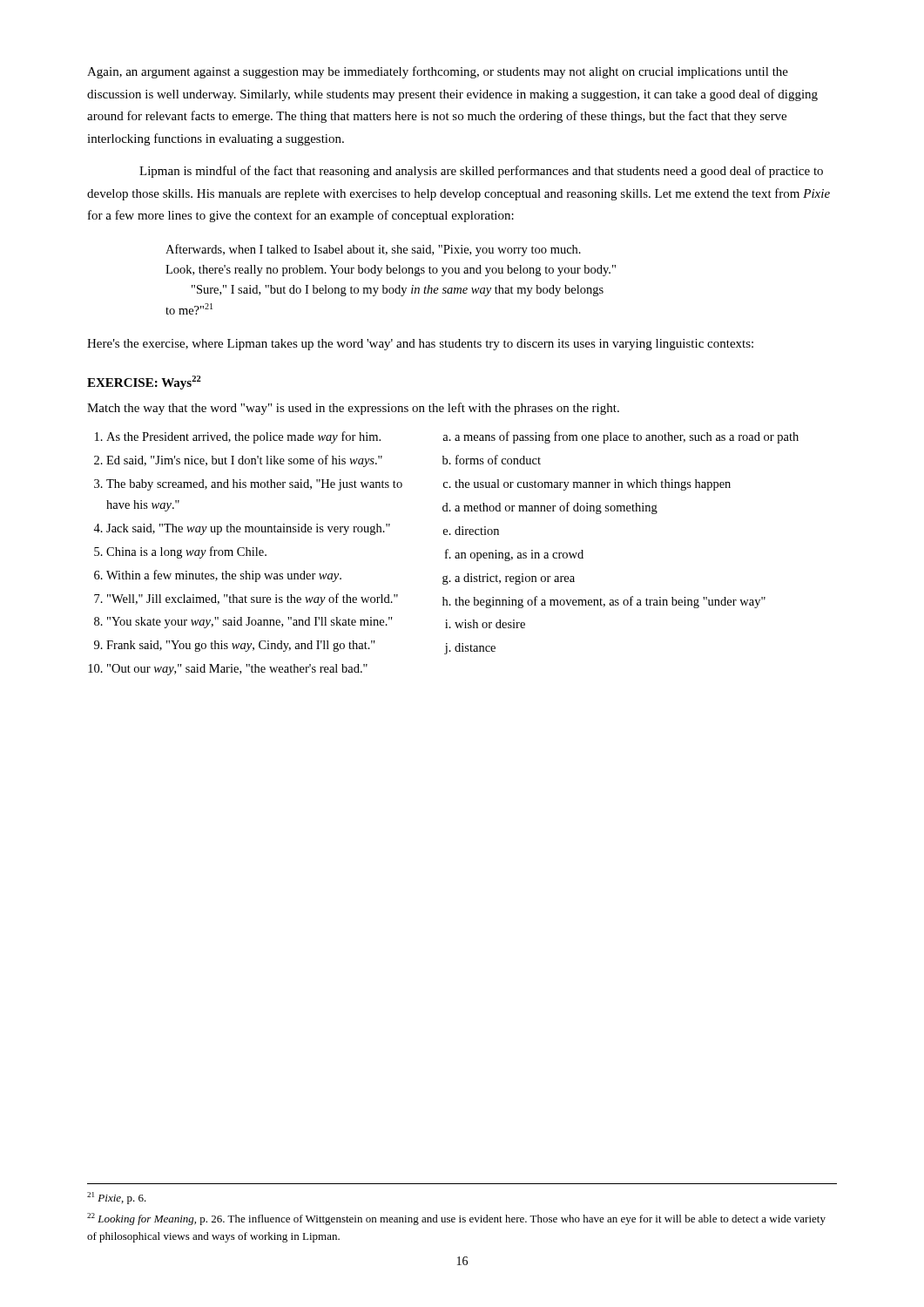The image size is (924, 1307).
Task: Click on the footnote with the text "21 Pixie, p. 6. 22 Looking for"
Action: pyautogui.click(x=462, y=1217)
